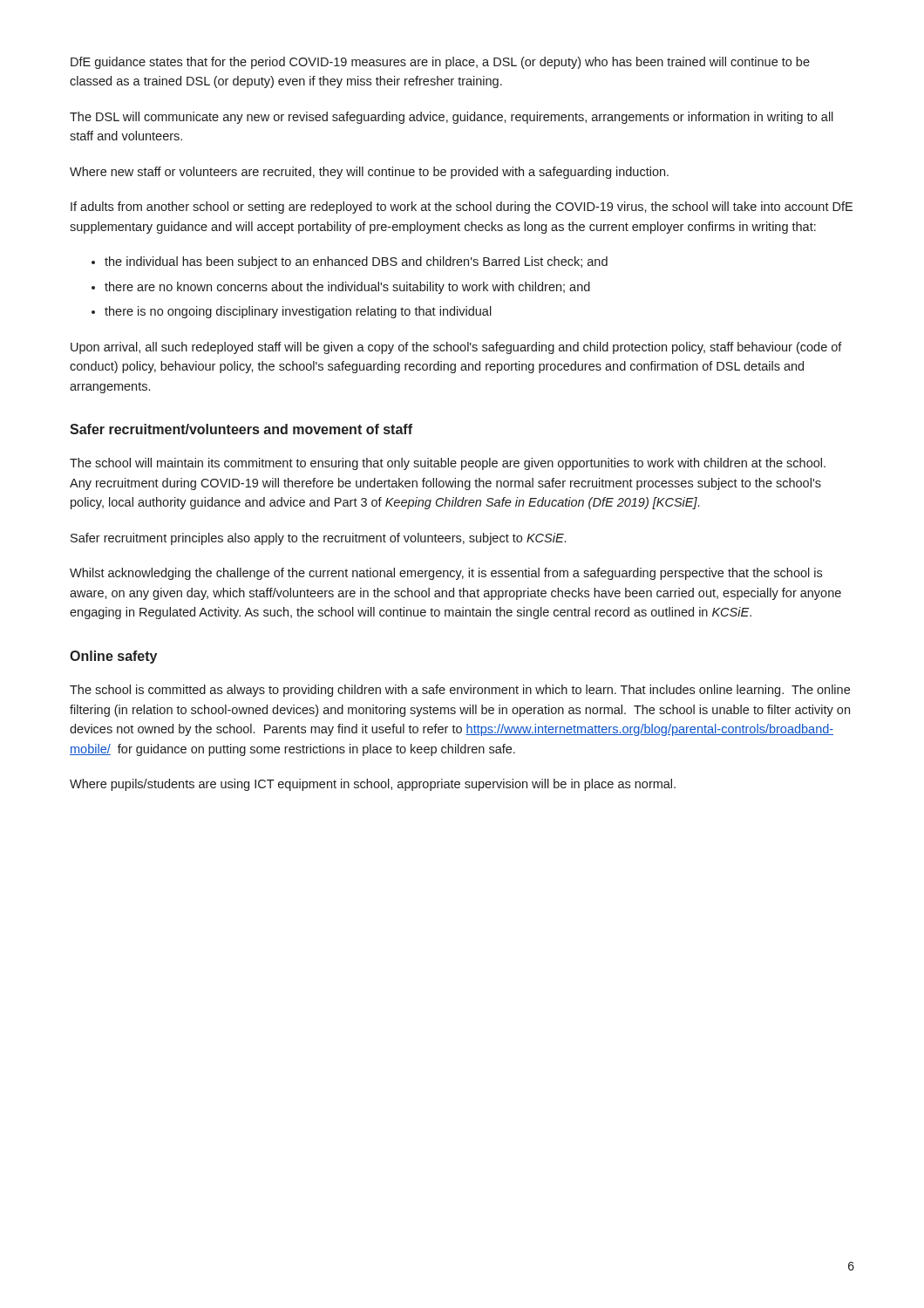Point to the passage starting "Whilst acknowledging the challenge"
This screenshot has width=924, height=1308.
coord(456,593)
